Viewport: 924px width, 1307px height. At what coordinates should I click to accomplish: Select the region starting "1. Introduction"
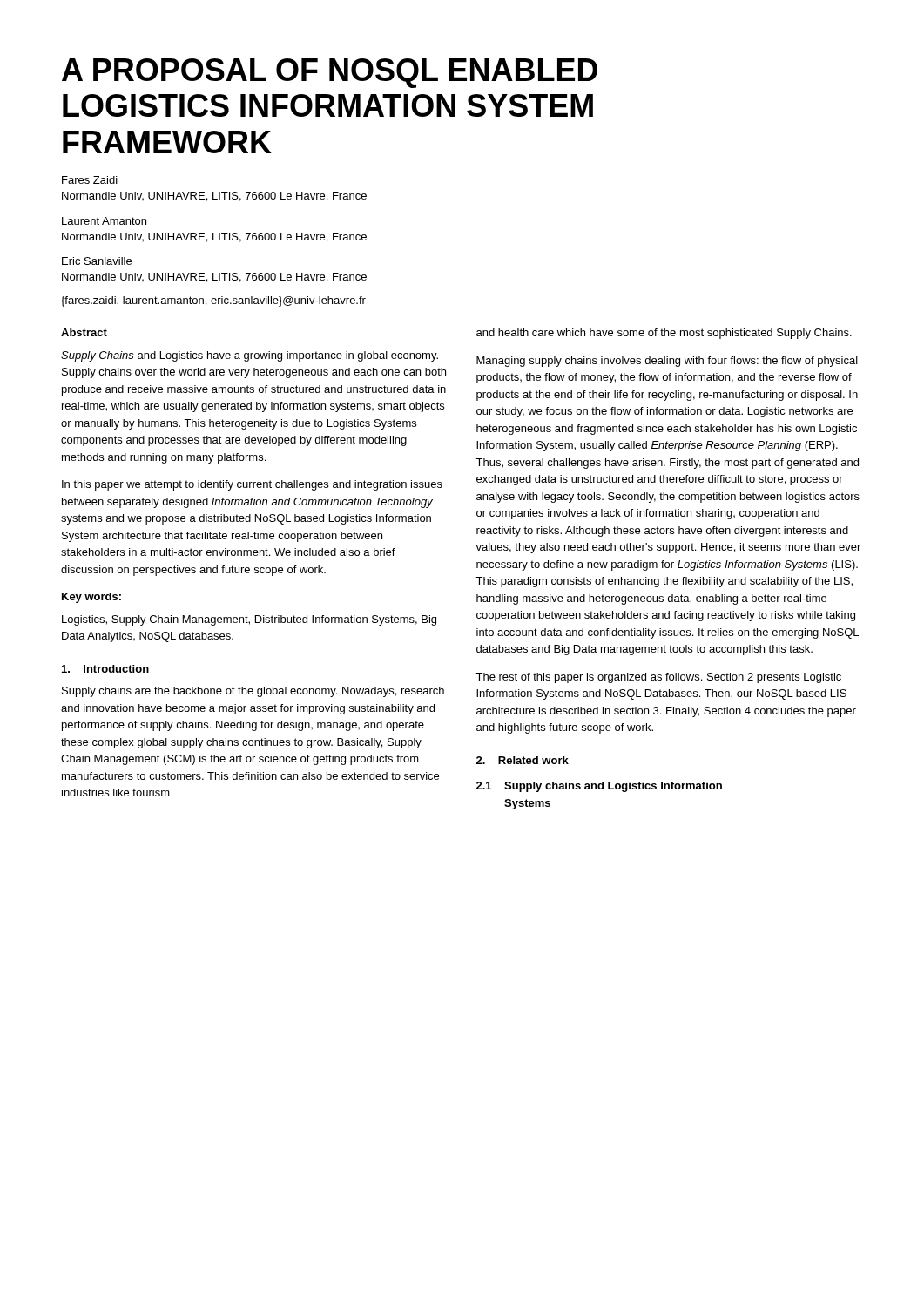(105, 669)
